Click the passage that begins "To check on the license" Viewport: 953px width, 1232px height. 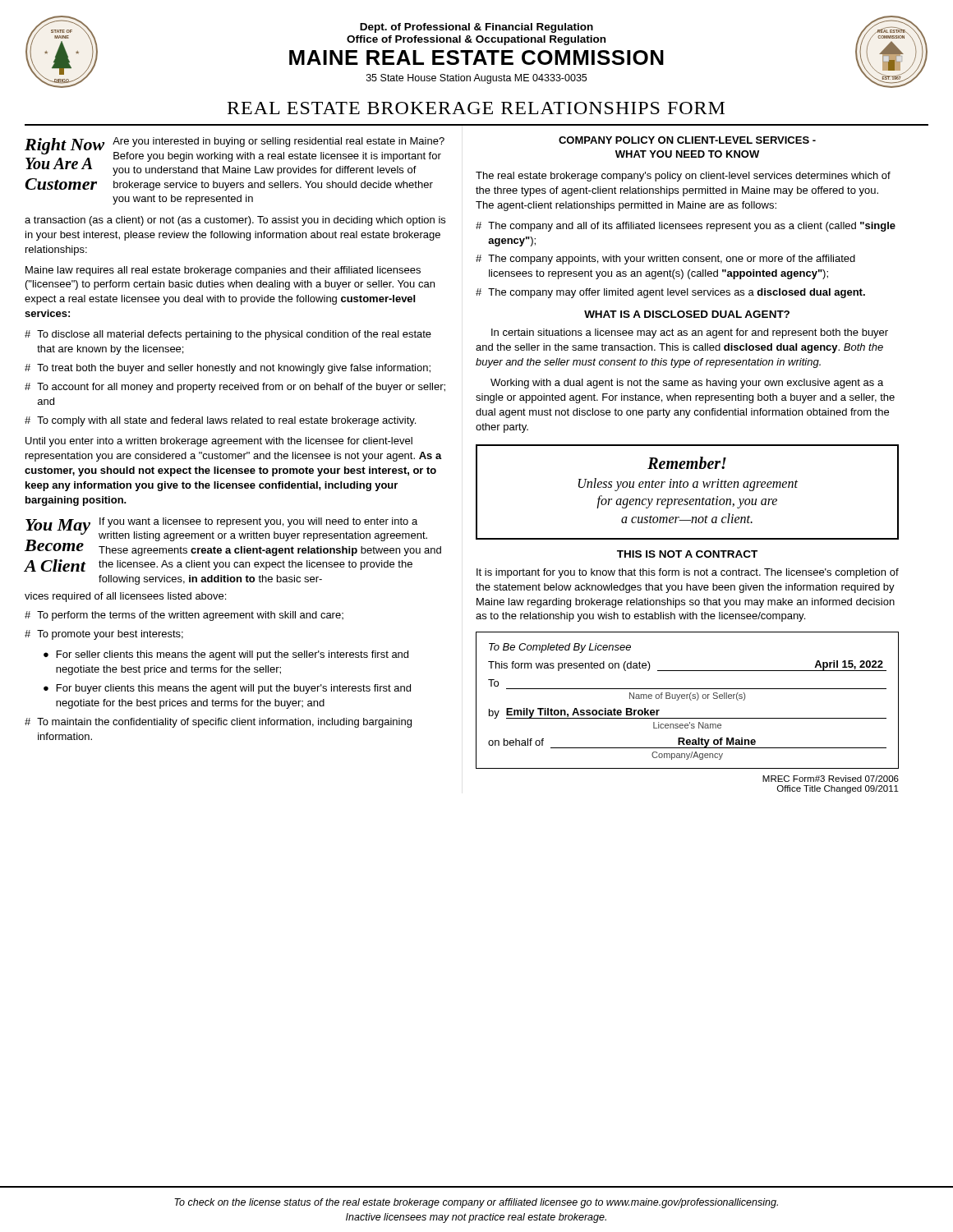click(x=476, y=1210)
